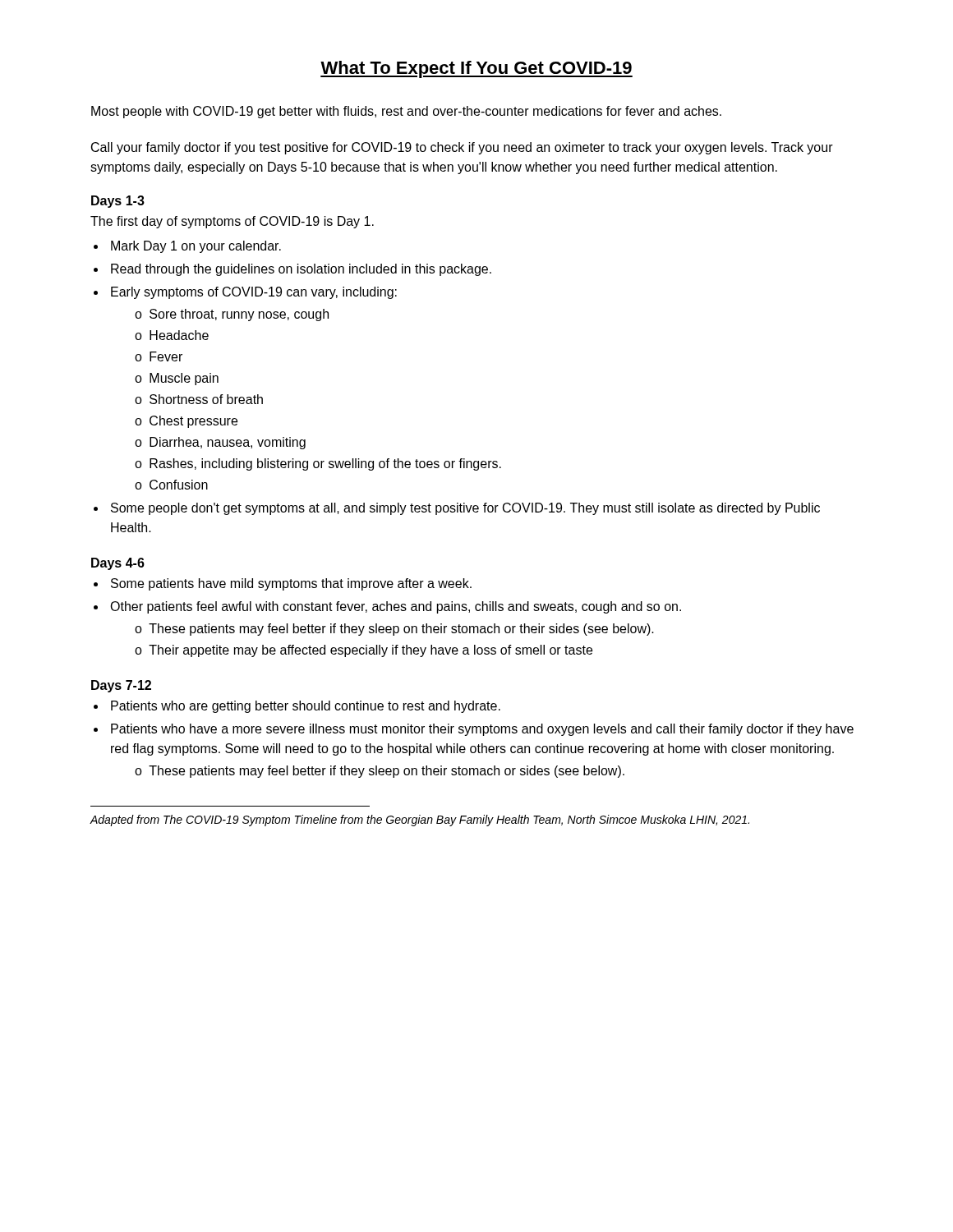Viewport: 953px width, 1232px height.
Task: Find the block on this page that starts "Read through the guidelines on isolation included in"
Action: pyautogui.click(x=301, y=269)
